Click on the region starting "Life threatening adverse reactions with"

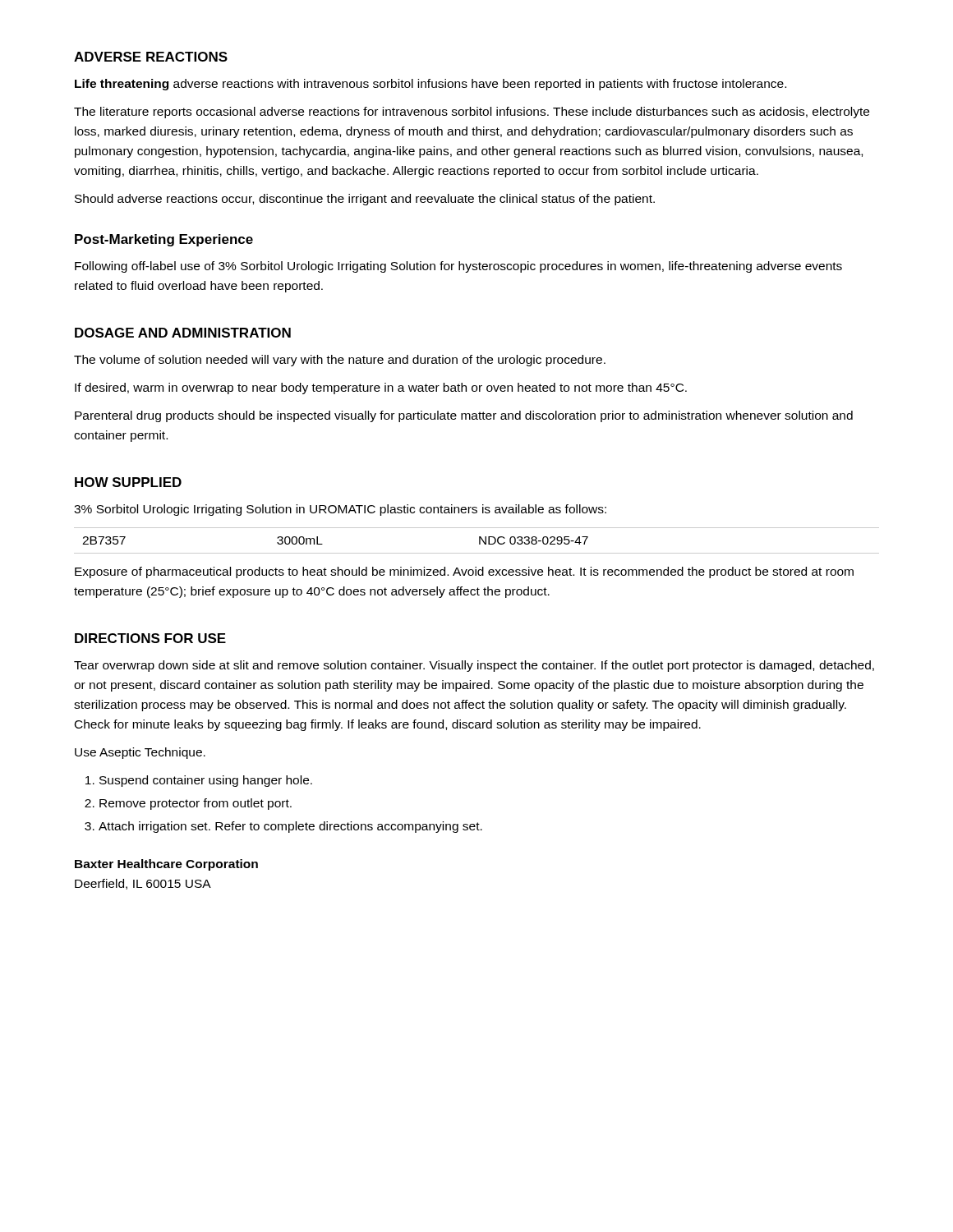[431, 83]
